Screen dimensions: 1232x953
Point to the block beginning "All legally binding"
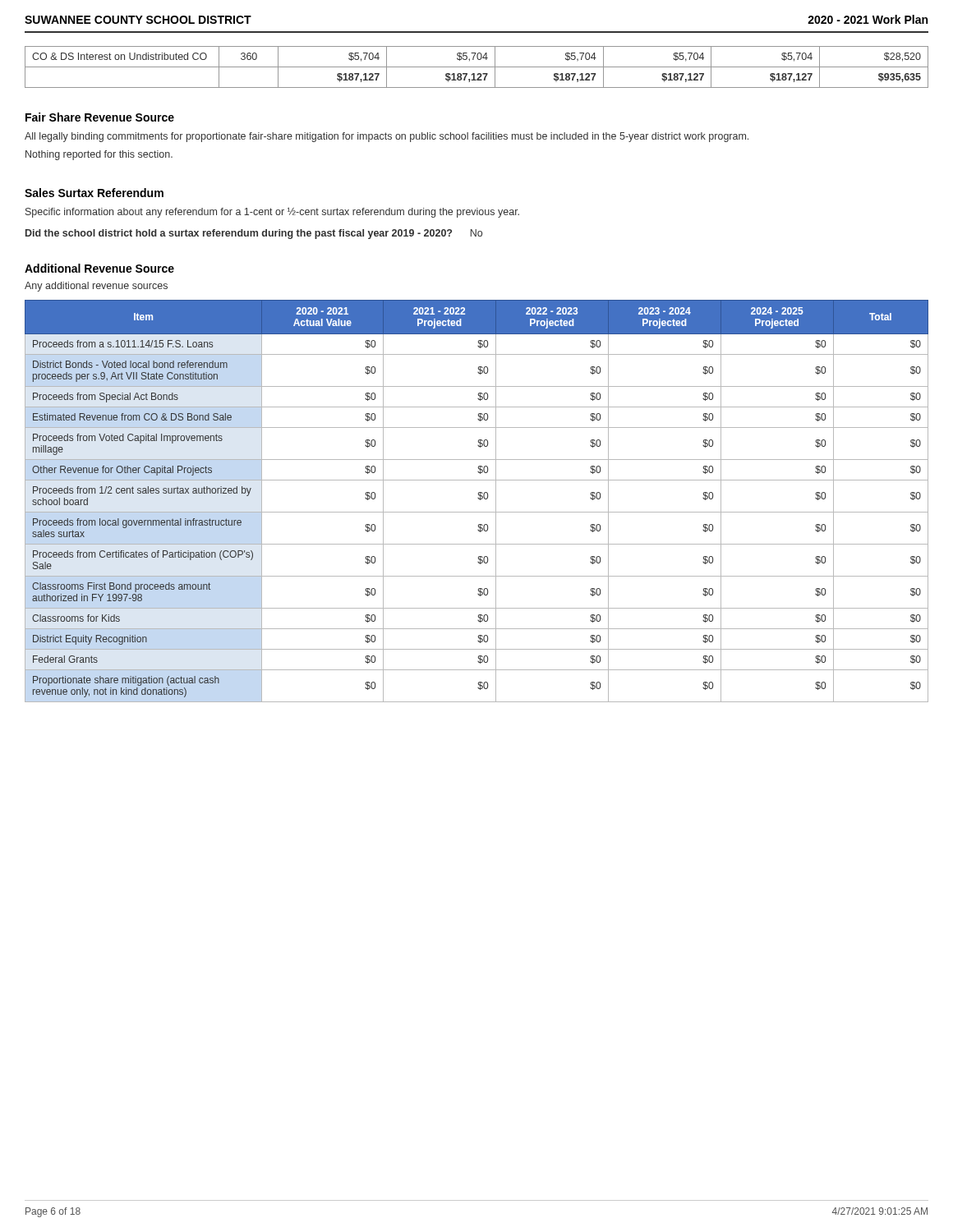tap(387, 136)
